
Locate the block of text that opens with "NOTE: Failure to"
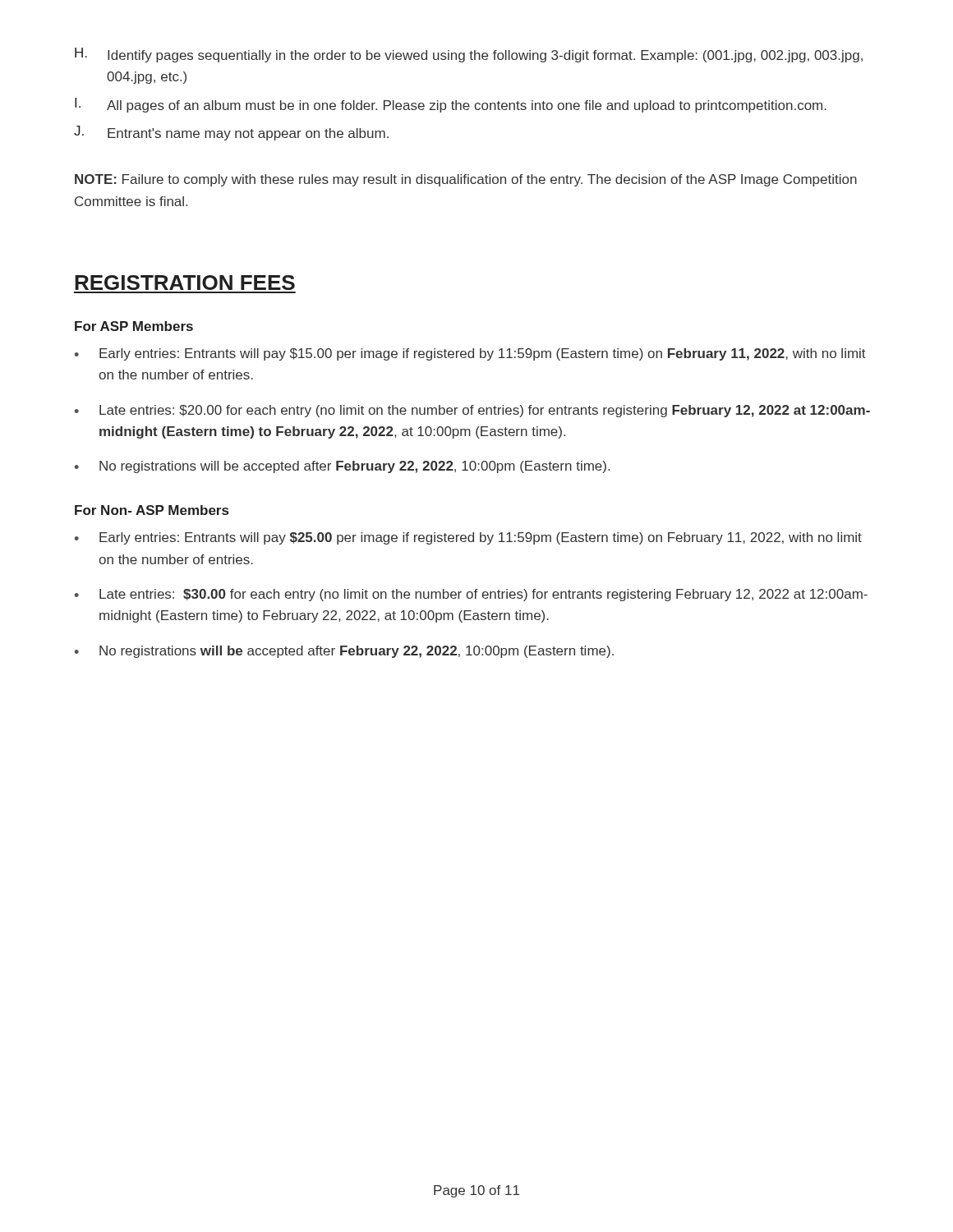pyautogui.click(x=466, y=191)
